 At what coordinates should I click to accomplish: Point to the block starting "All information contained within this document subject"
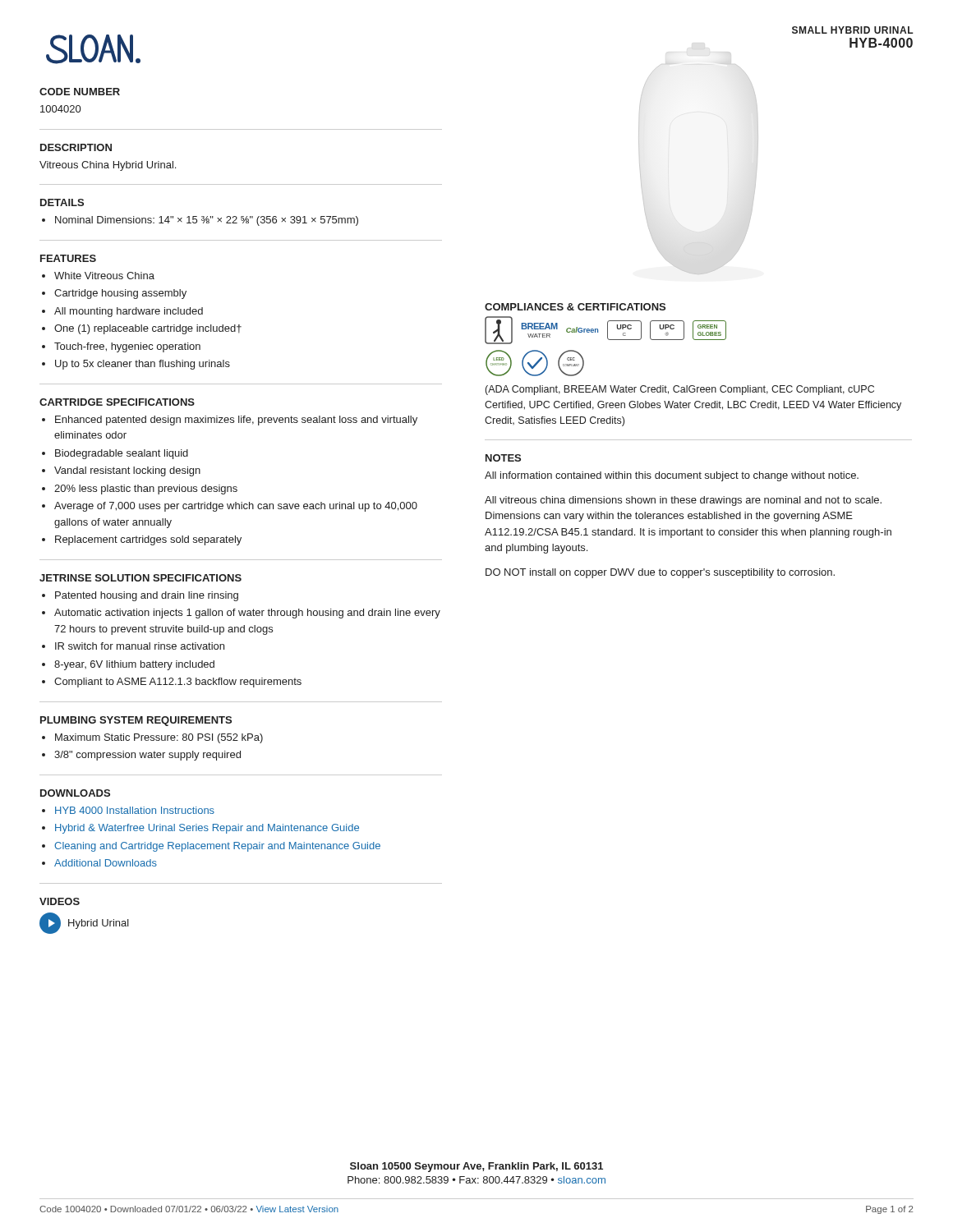(672, 475)
